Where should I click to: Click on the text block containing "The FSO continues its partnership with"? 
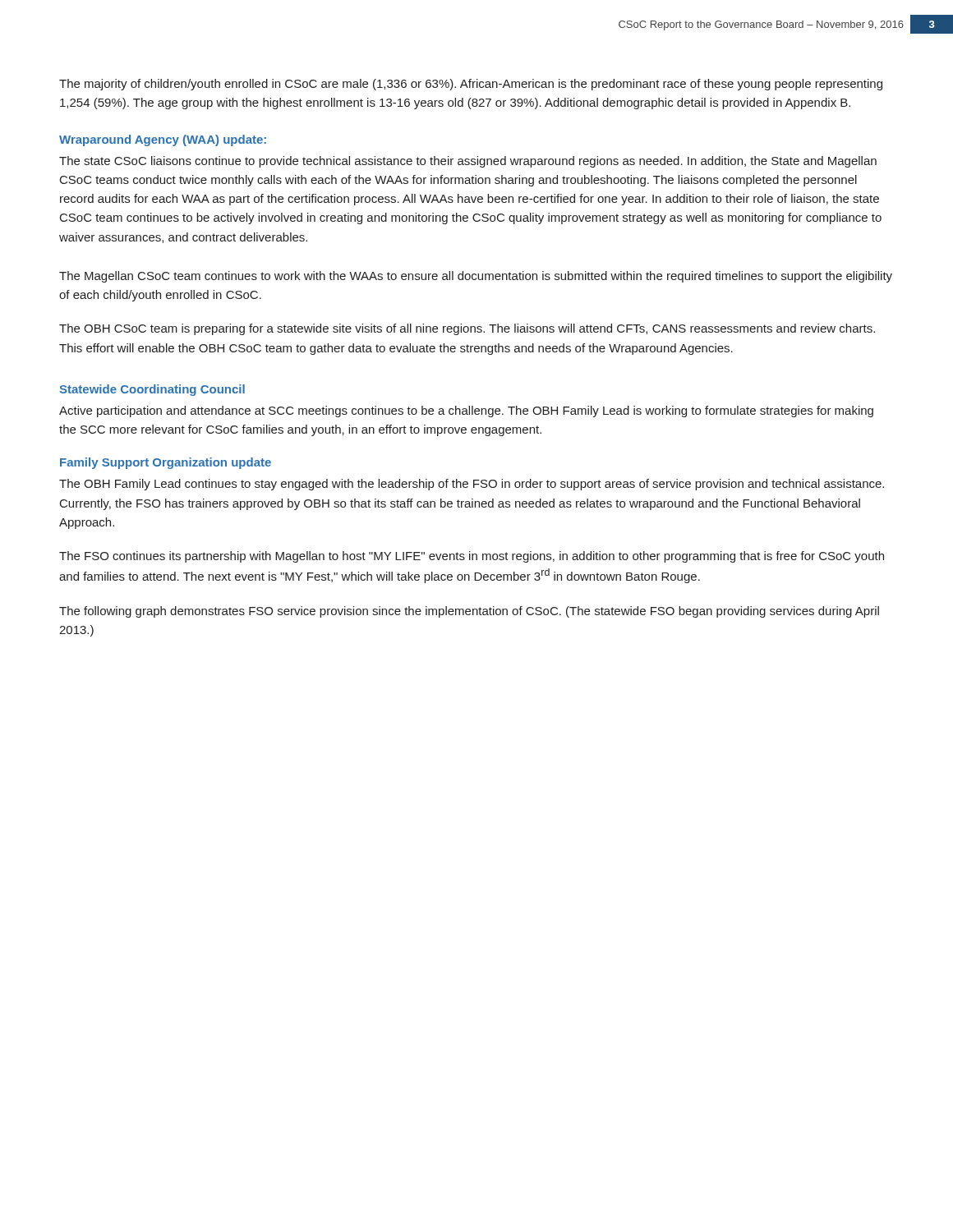coord(472,566)
